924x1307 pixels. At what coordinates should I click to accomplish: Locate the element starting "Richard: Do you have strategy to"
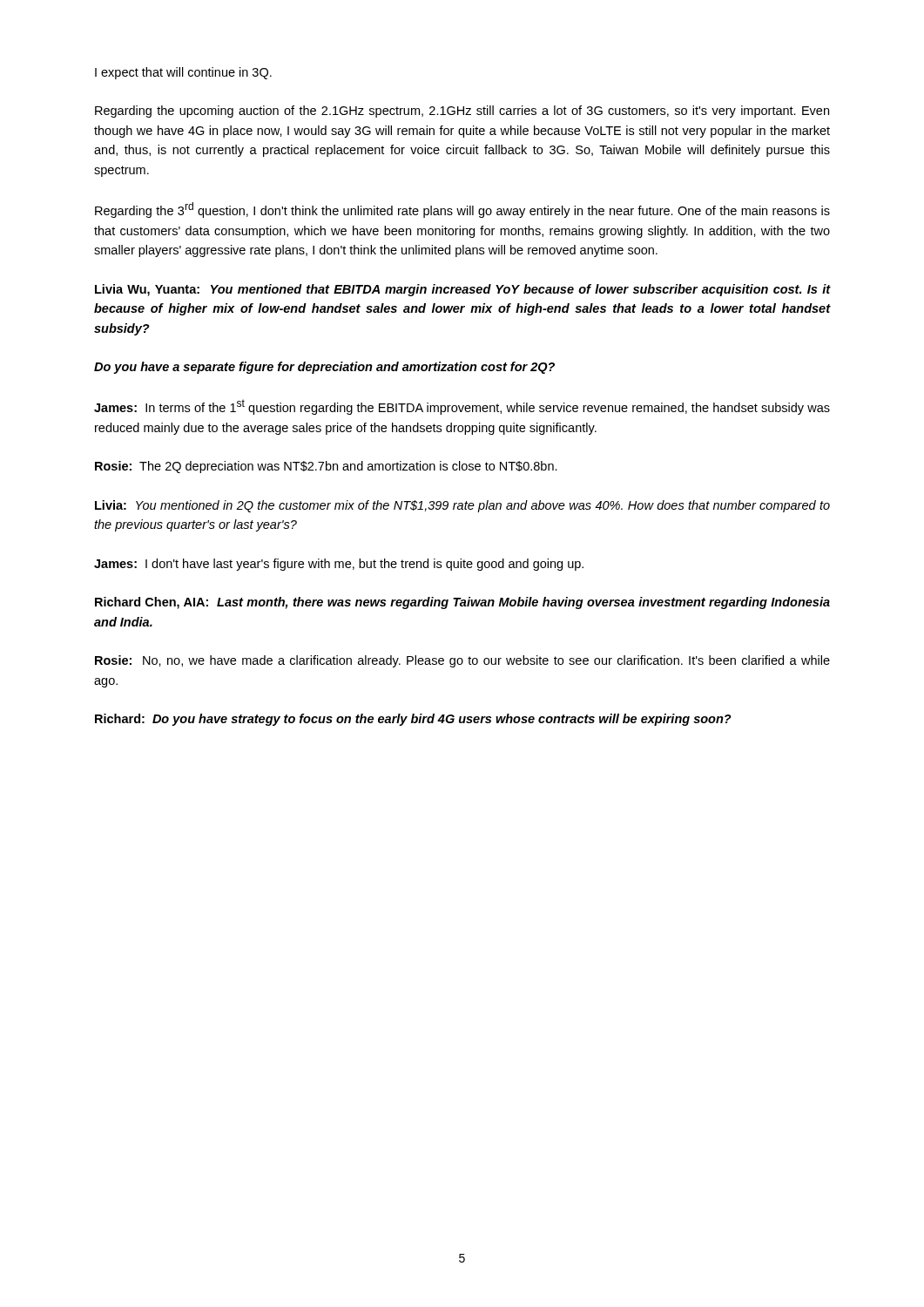click(x=413, y=719)
